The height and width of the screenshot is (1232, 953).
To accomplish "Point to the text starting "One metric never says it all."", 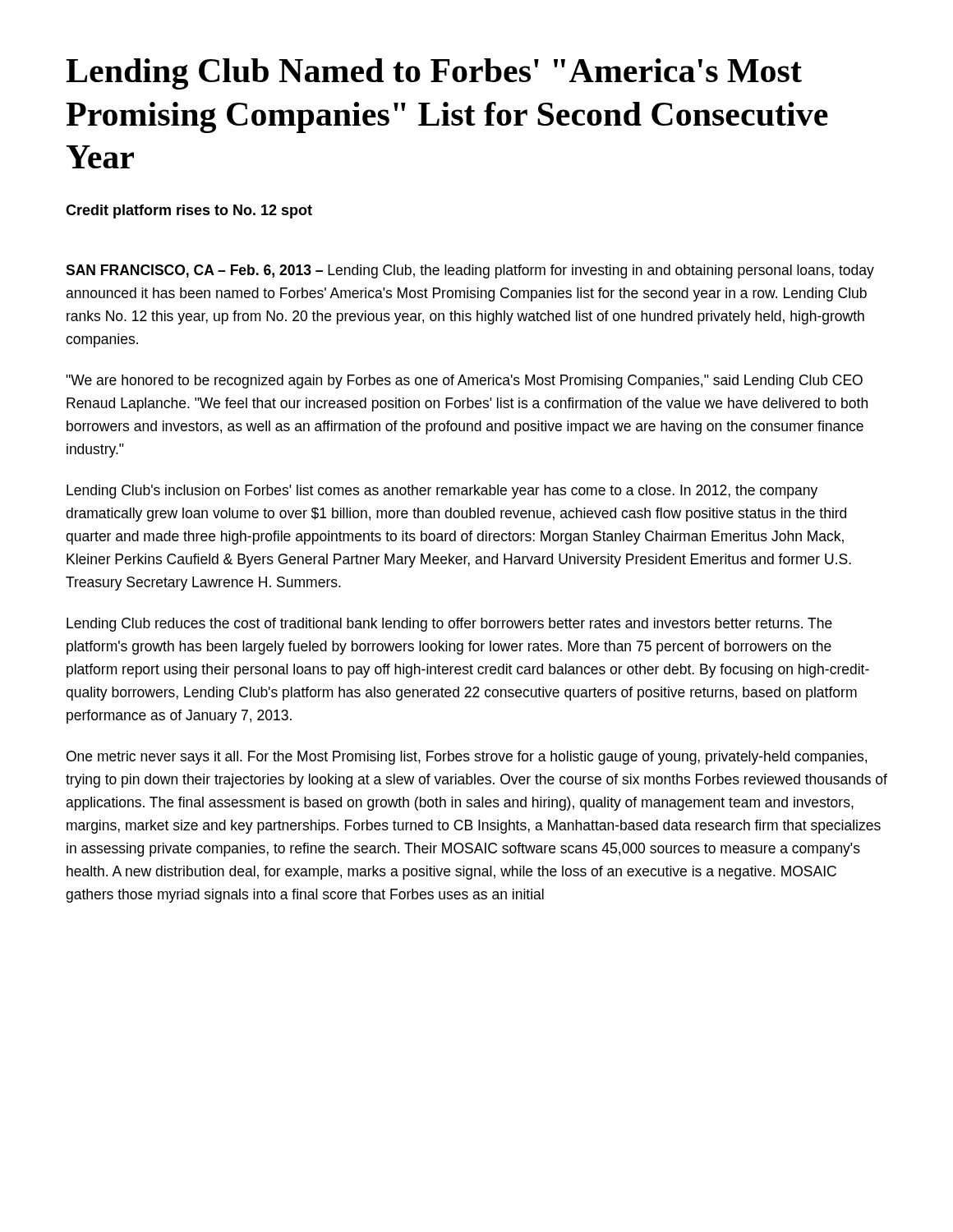I will (x=476, y=825).
